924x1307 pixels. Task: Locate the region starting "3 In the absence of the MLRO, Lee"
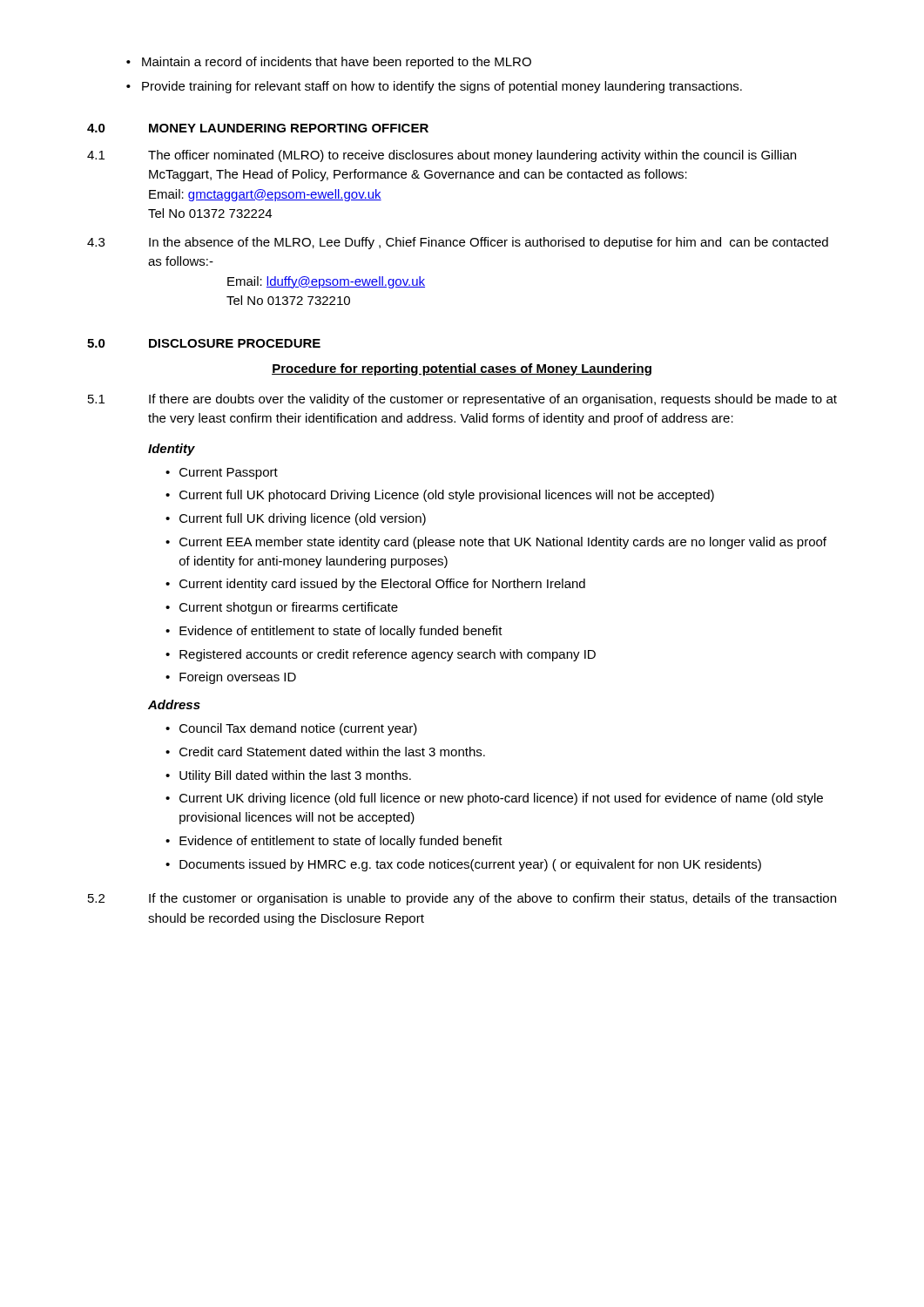pyautogui.click(x=458, y=243)
